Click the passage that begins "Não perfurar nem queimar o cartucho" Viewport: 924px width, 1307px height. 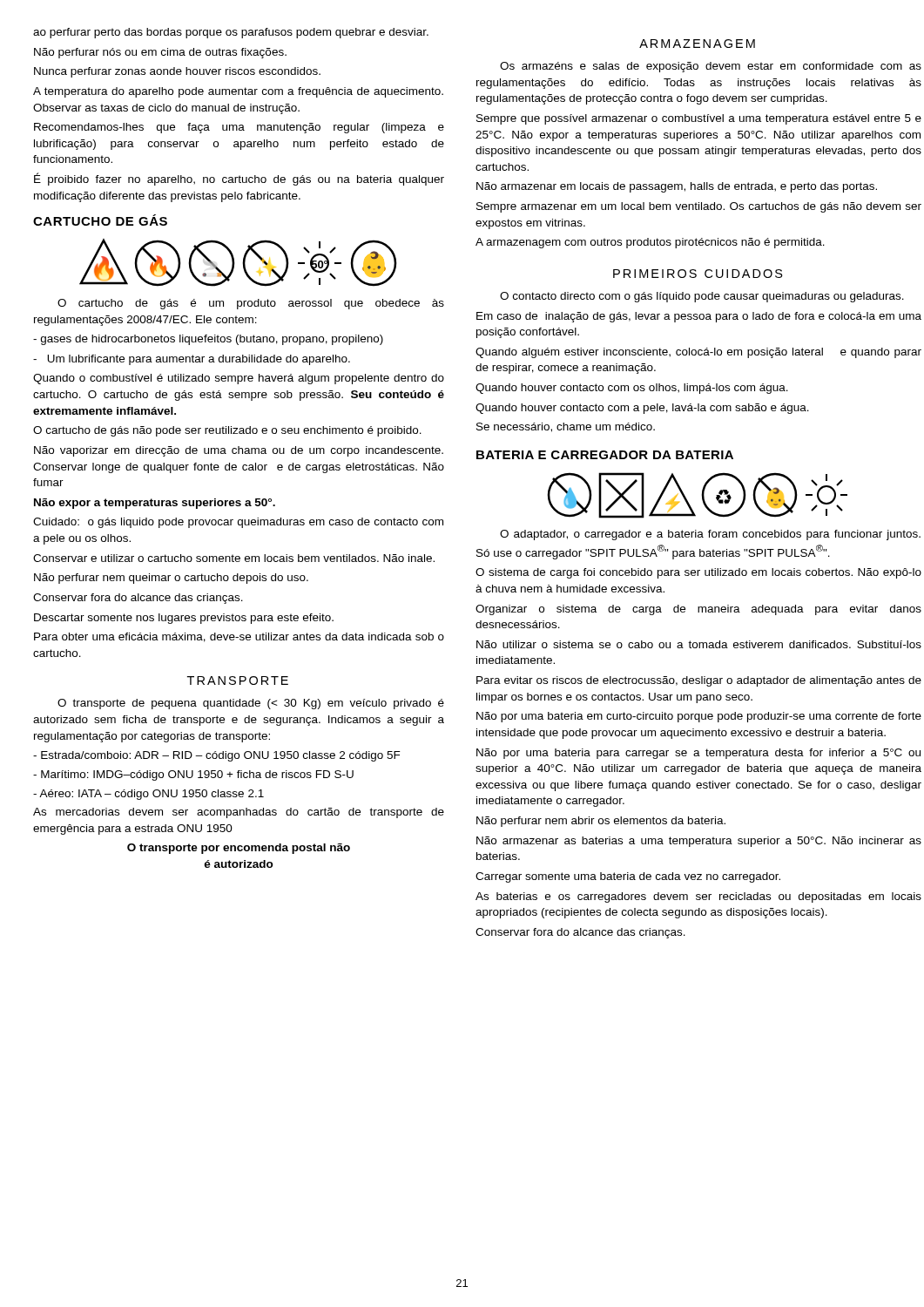tap(239, 578)
